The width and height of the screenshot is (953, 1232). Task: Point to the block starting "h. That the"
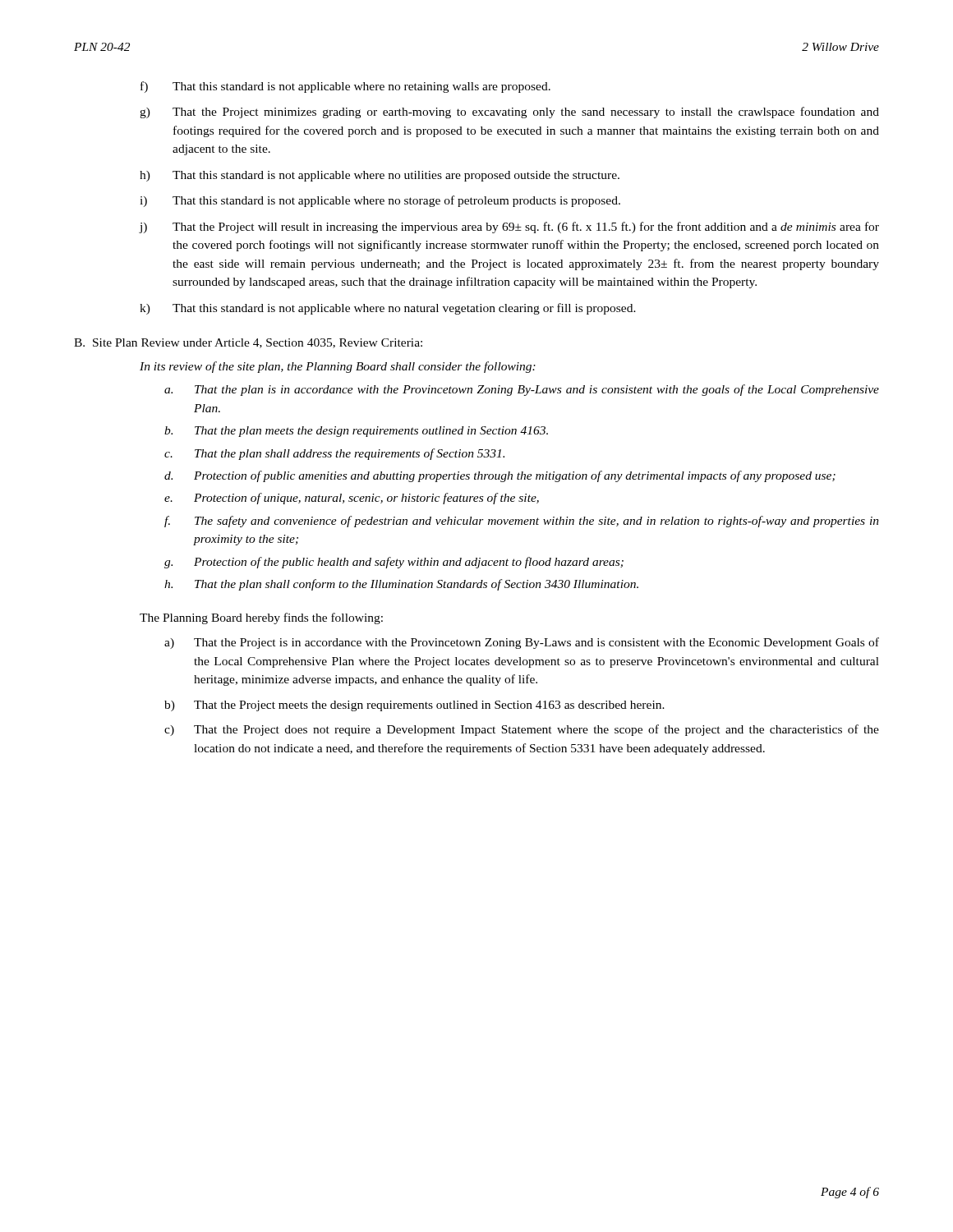point(522,584)
